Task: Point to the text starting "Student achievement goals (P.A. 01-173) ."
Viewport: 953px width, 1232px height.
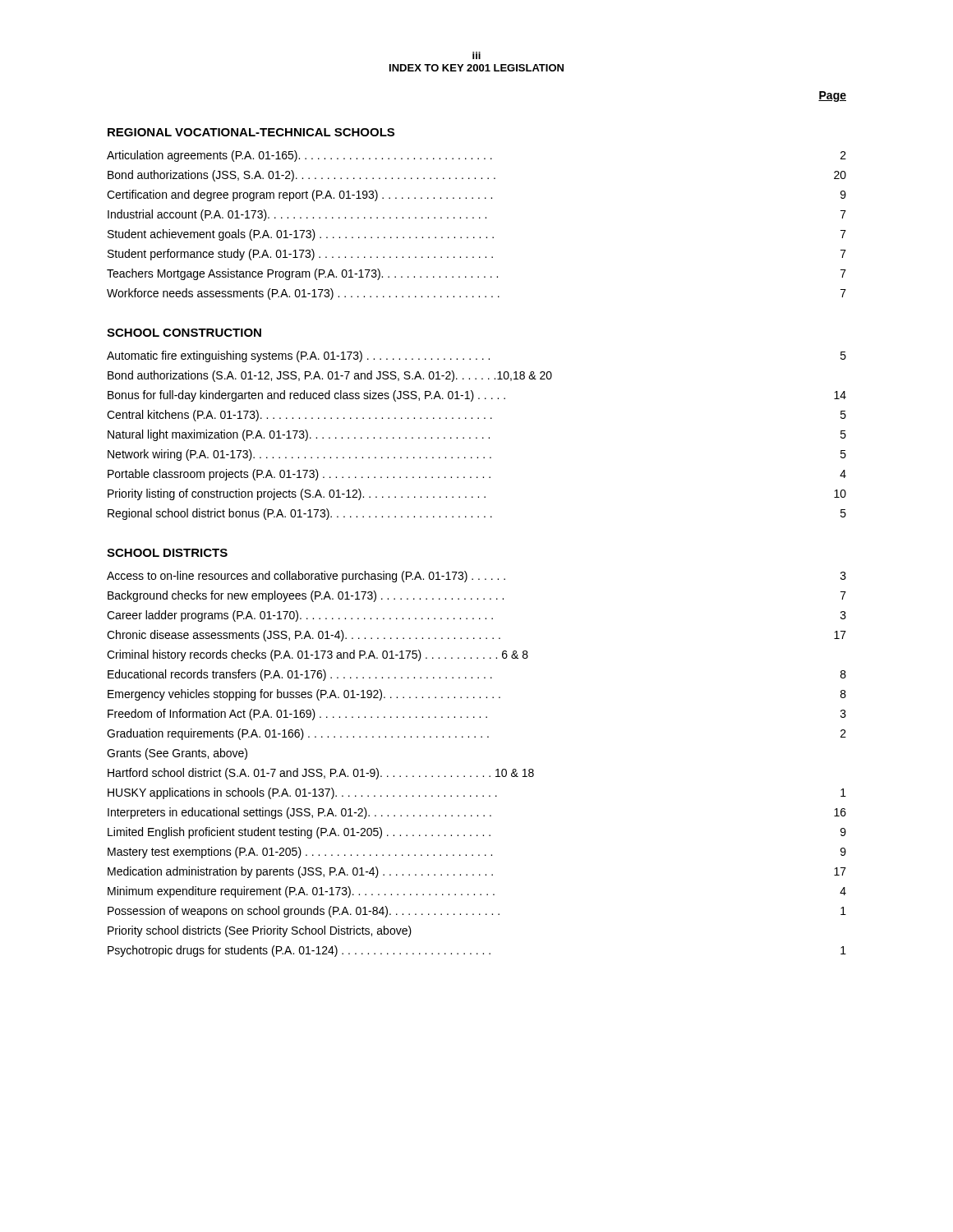Action: click(476, 234)
